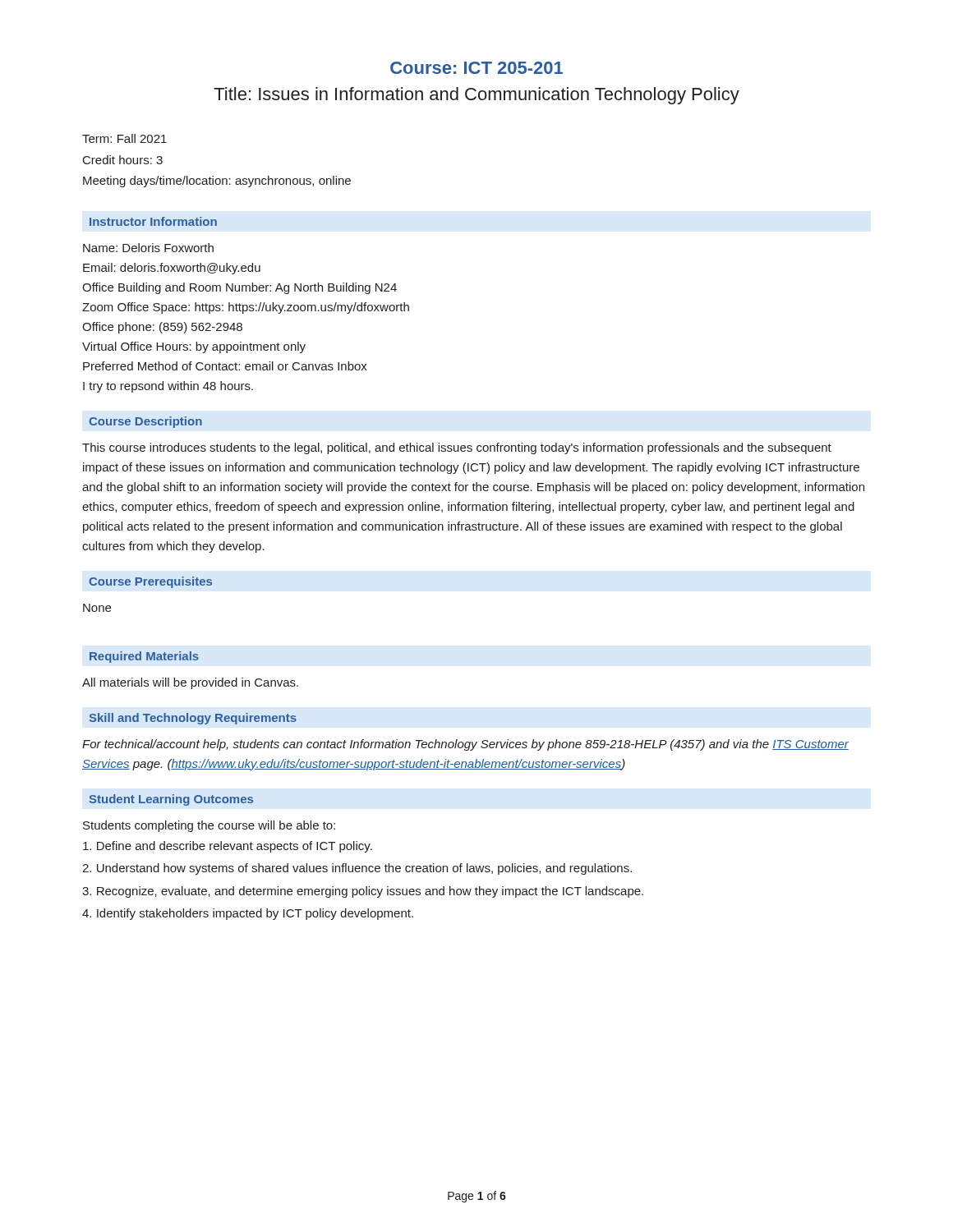This screenshot has height=1232, width=953.
Task: Click on the title containing "Course: ICT 205-201"
Action: pyautogui.click(x=476, y=68)
